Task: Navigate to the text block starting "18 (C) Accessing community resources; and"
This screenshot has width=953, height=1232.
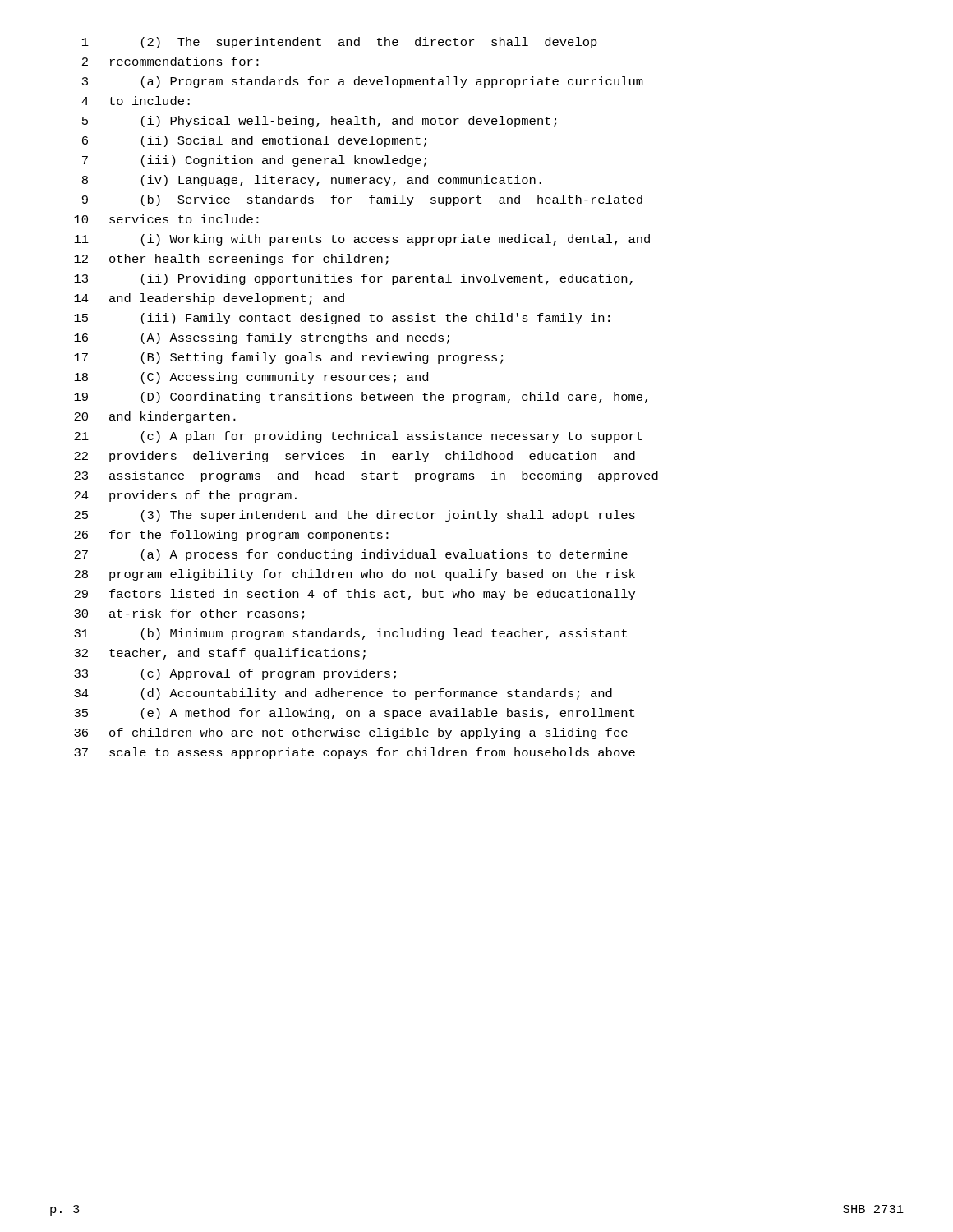Action: [x=251, y=378]
